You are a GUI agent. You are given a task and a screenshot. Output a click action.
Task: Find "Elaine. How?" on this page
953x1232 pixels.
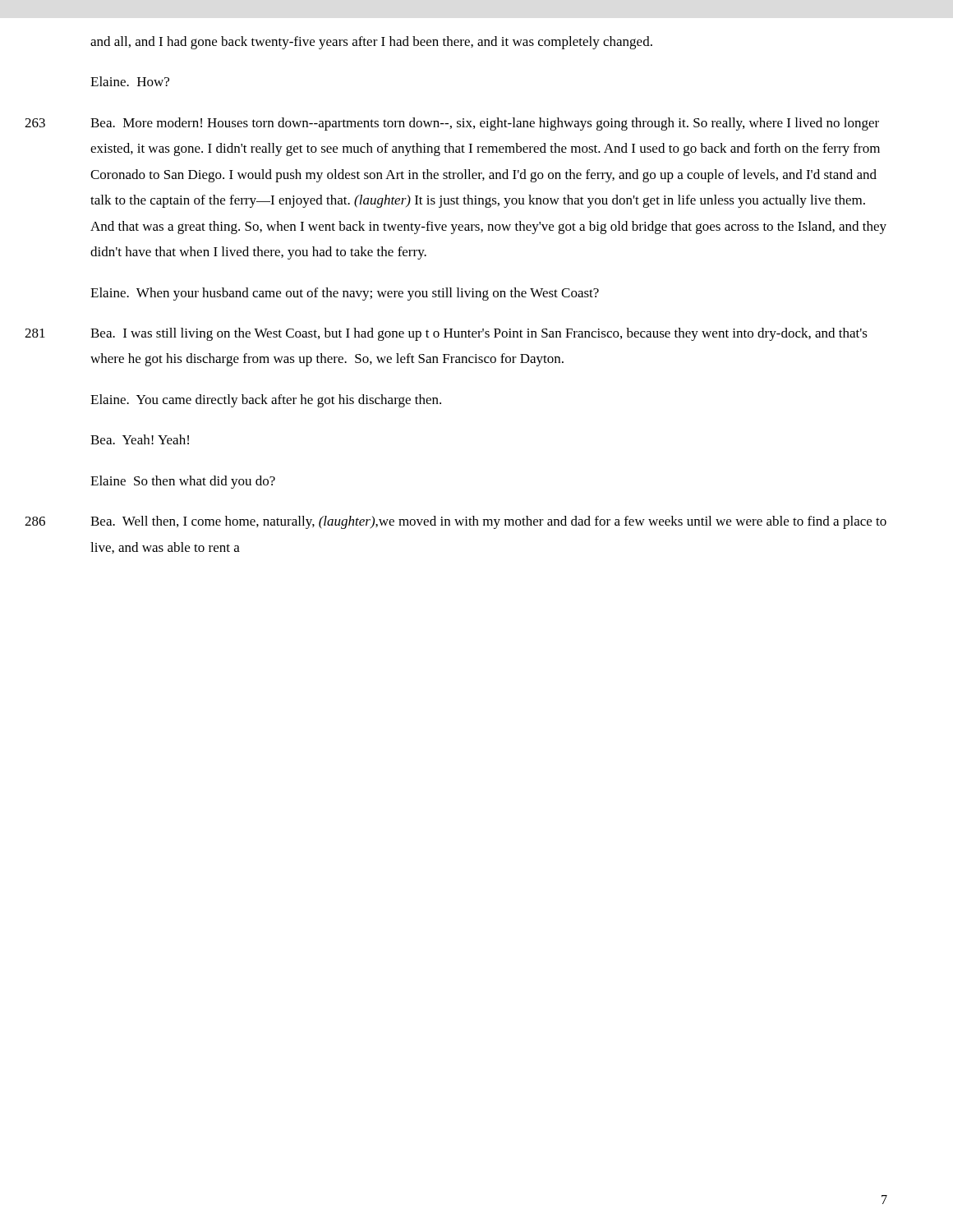[130, 82]
